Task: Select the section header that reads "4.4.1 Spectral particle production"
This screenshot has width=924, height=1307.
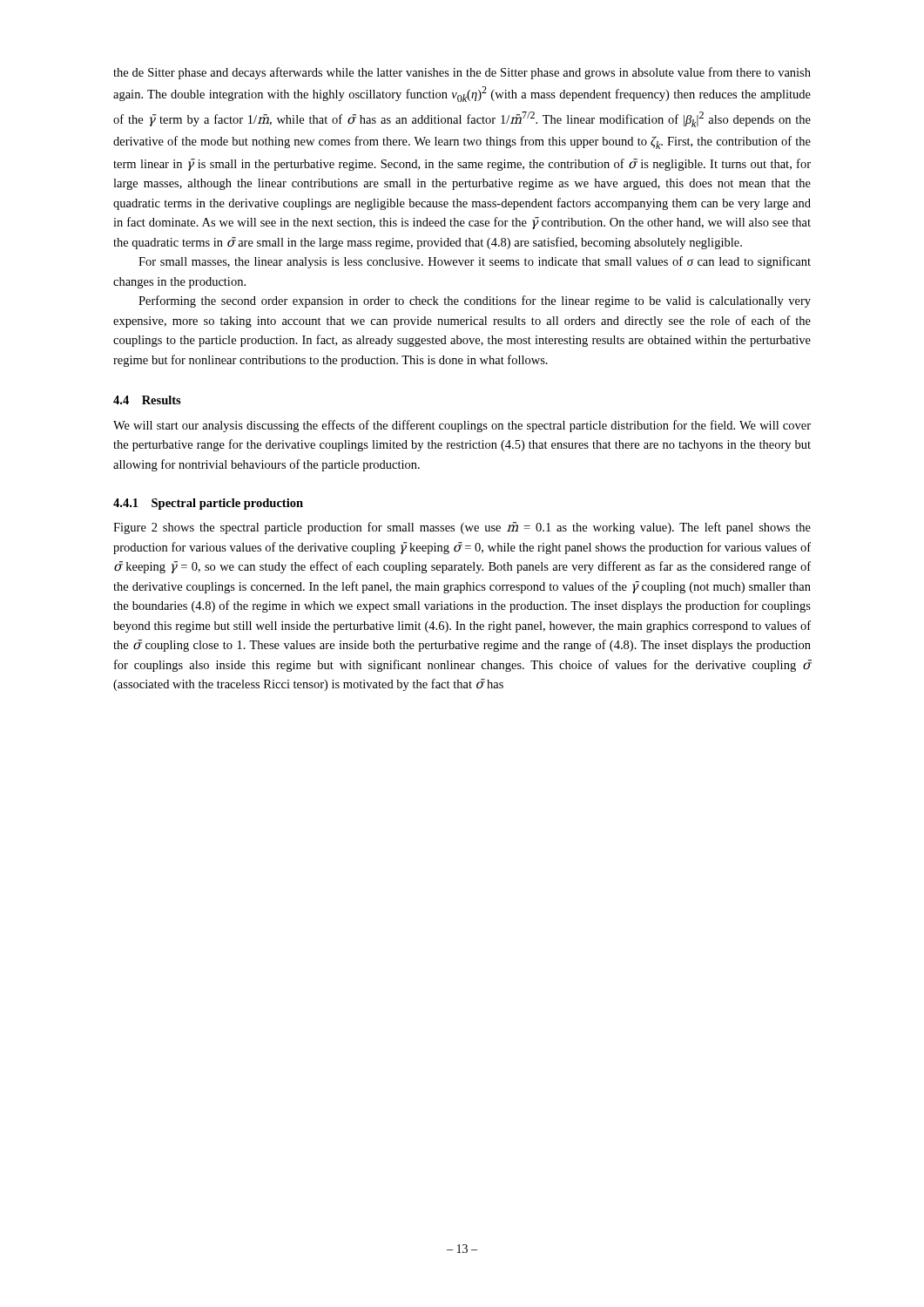Action: [x=208, y=503]
